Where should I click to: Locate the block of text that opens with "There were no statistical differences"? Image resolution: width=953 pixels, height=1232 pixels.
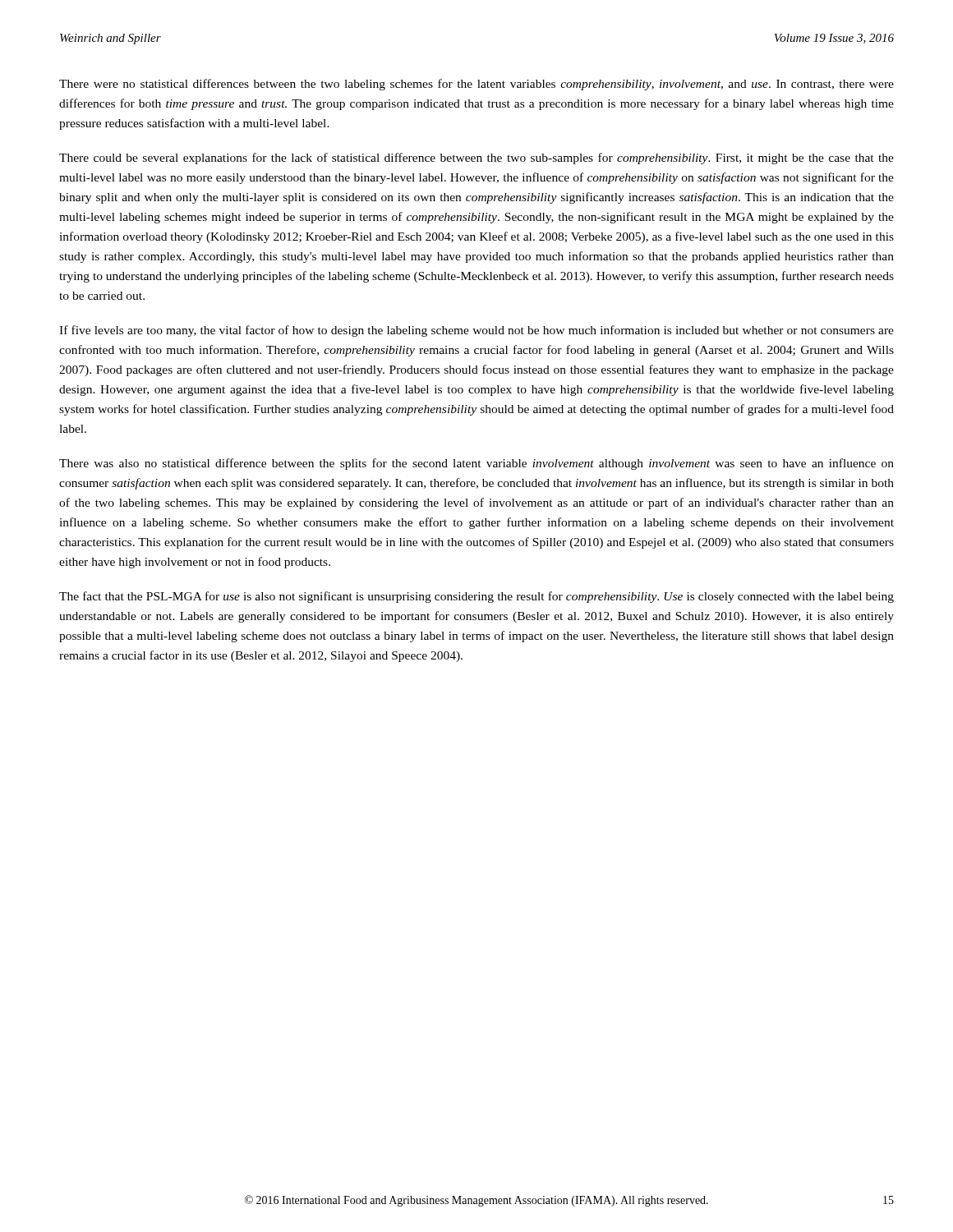[476, 103]
